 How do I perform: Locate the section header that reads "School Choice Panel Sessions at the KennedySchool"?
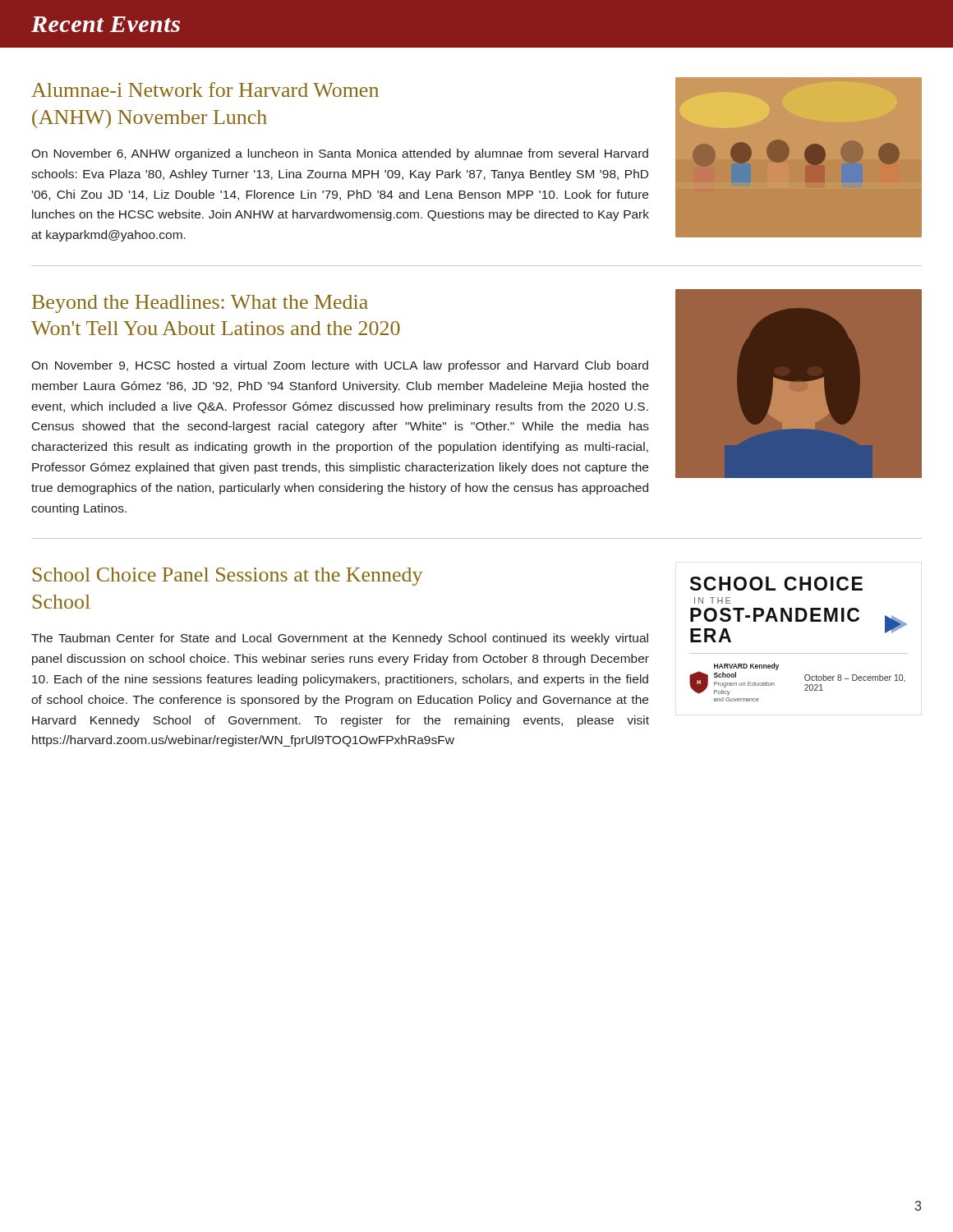[340, 589]
